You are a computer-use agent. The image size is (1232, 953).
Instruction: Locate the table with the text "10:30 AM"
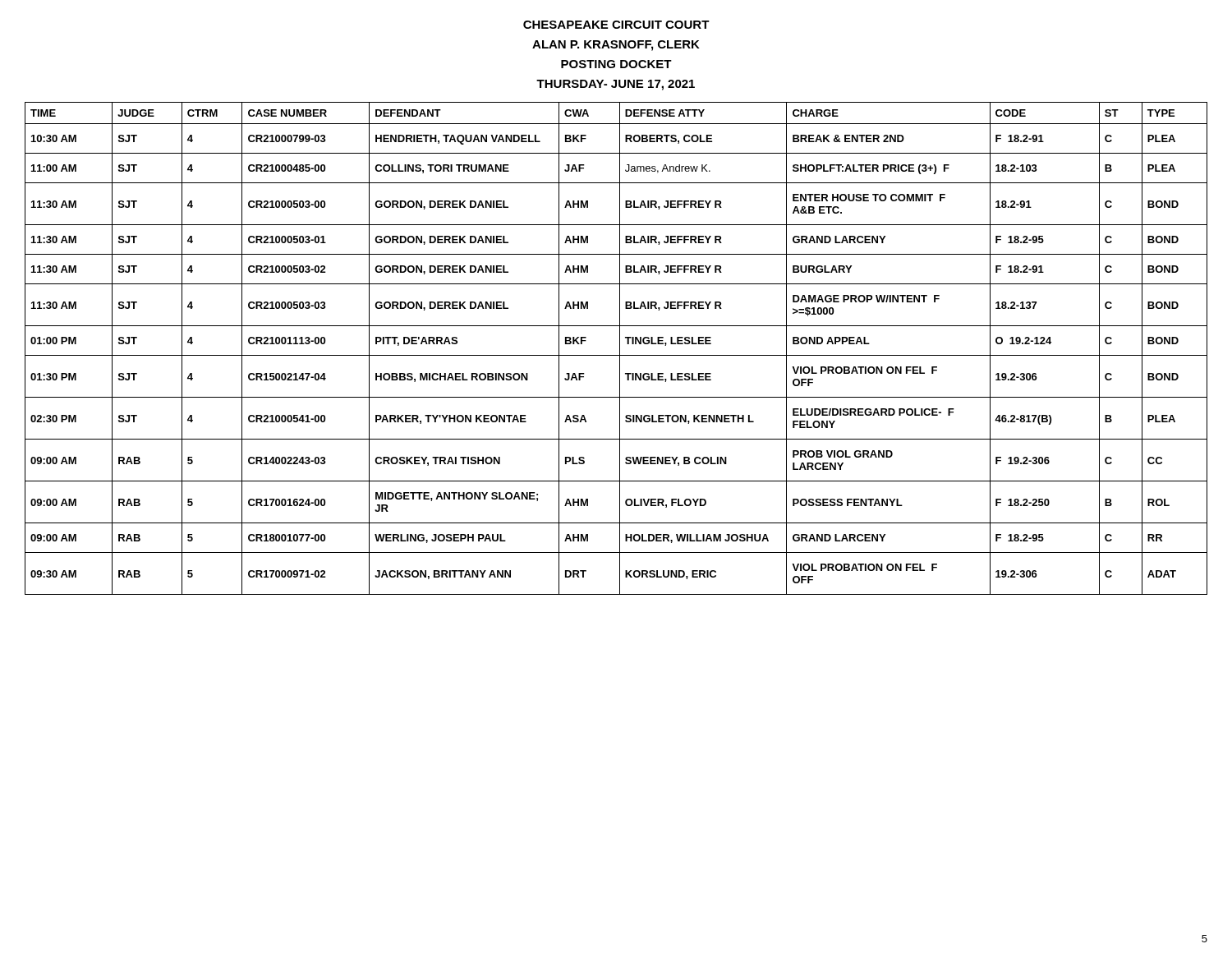pos(616,348)
